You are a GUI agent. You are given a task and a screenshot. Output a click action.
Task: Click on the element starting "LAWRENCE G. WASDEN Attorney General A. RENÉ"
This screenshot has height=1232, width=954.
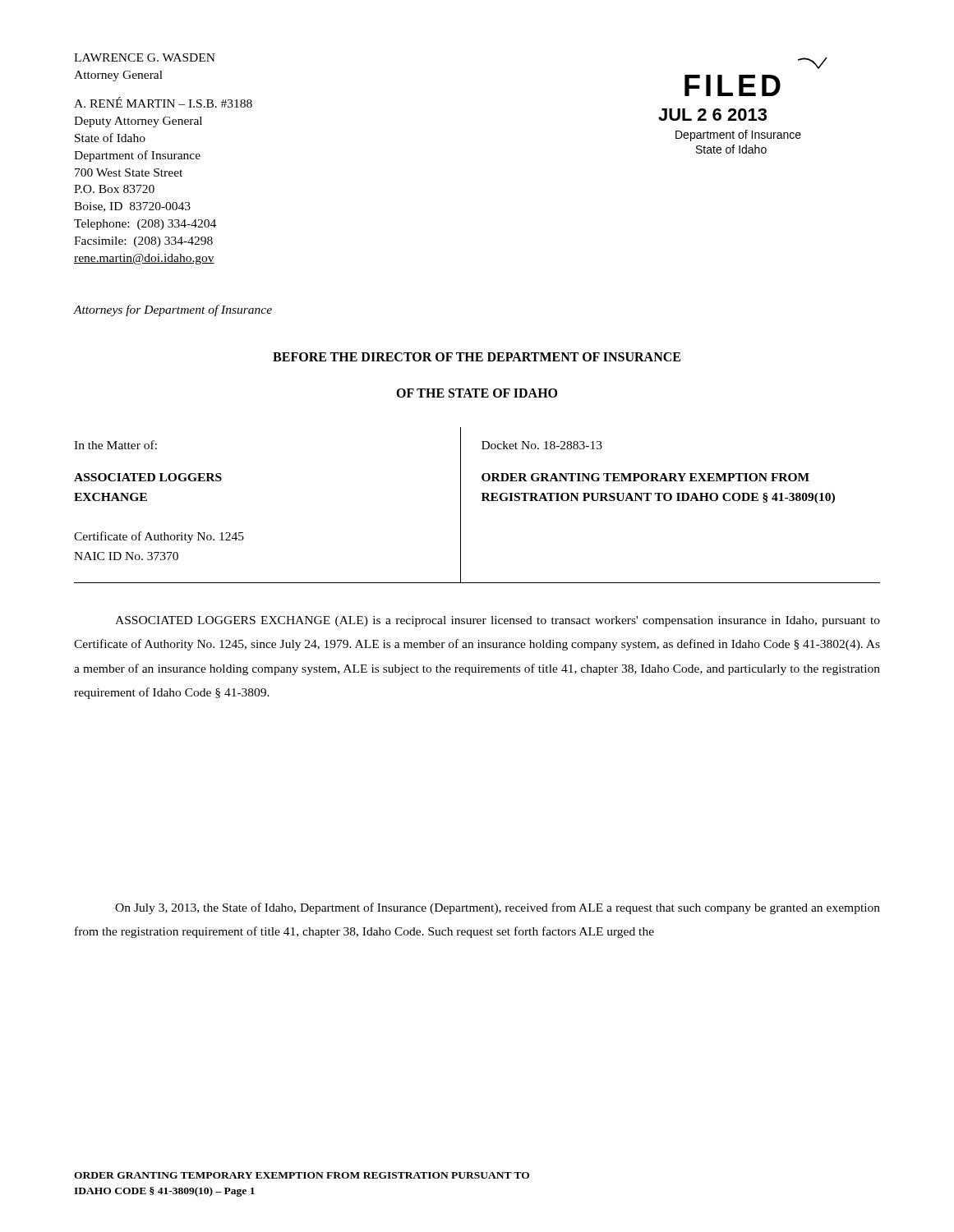[x=145, y=57]
